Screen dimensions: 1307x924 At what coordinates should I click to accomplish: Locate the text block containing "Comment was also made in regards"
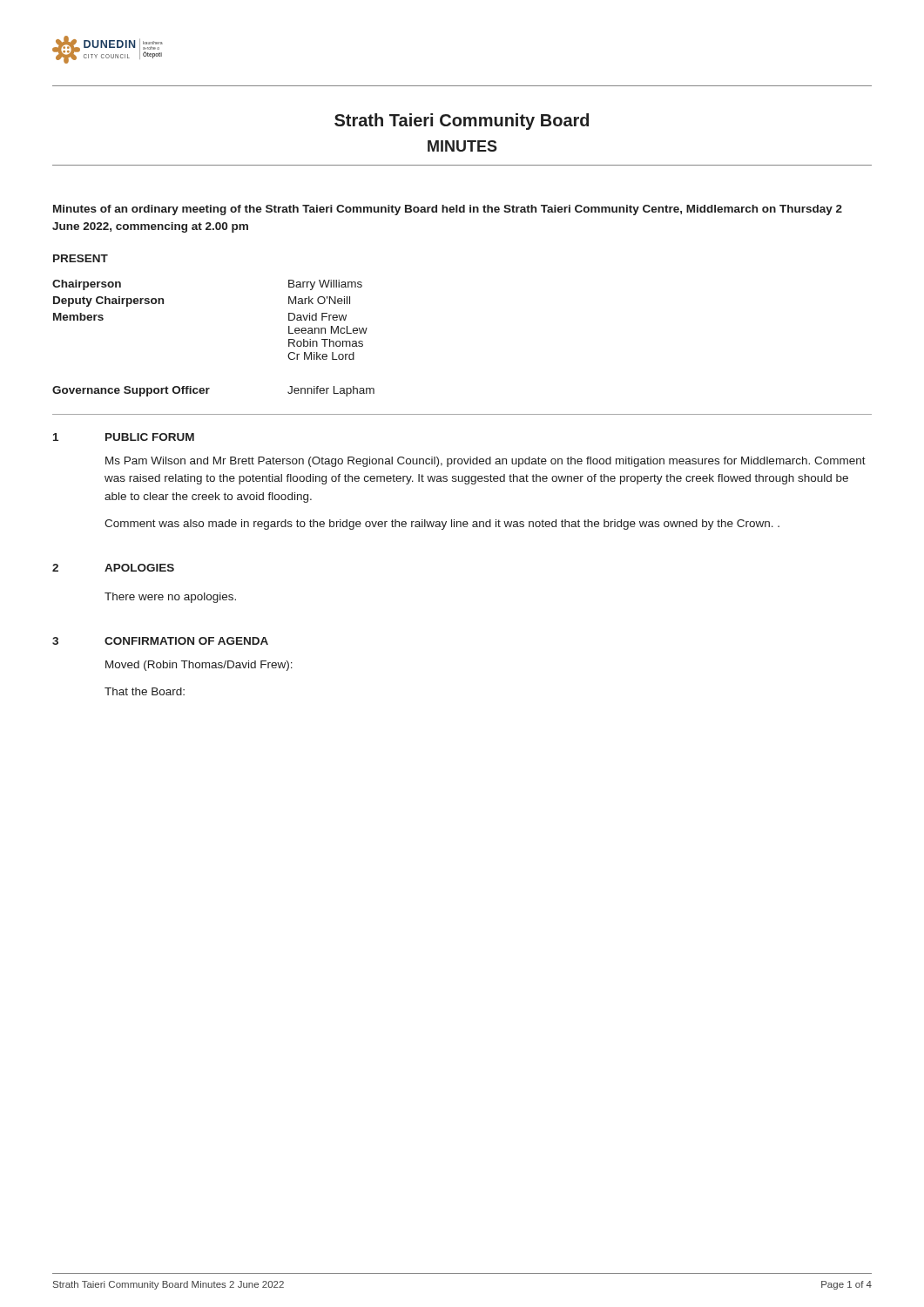pos(442,523)
